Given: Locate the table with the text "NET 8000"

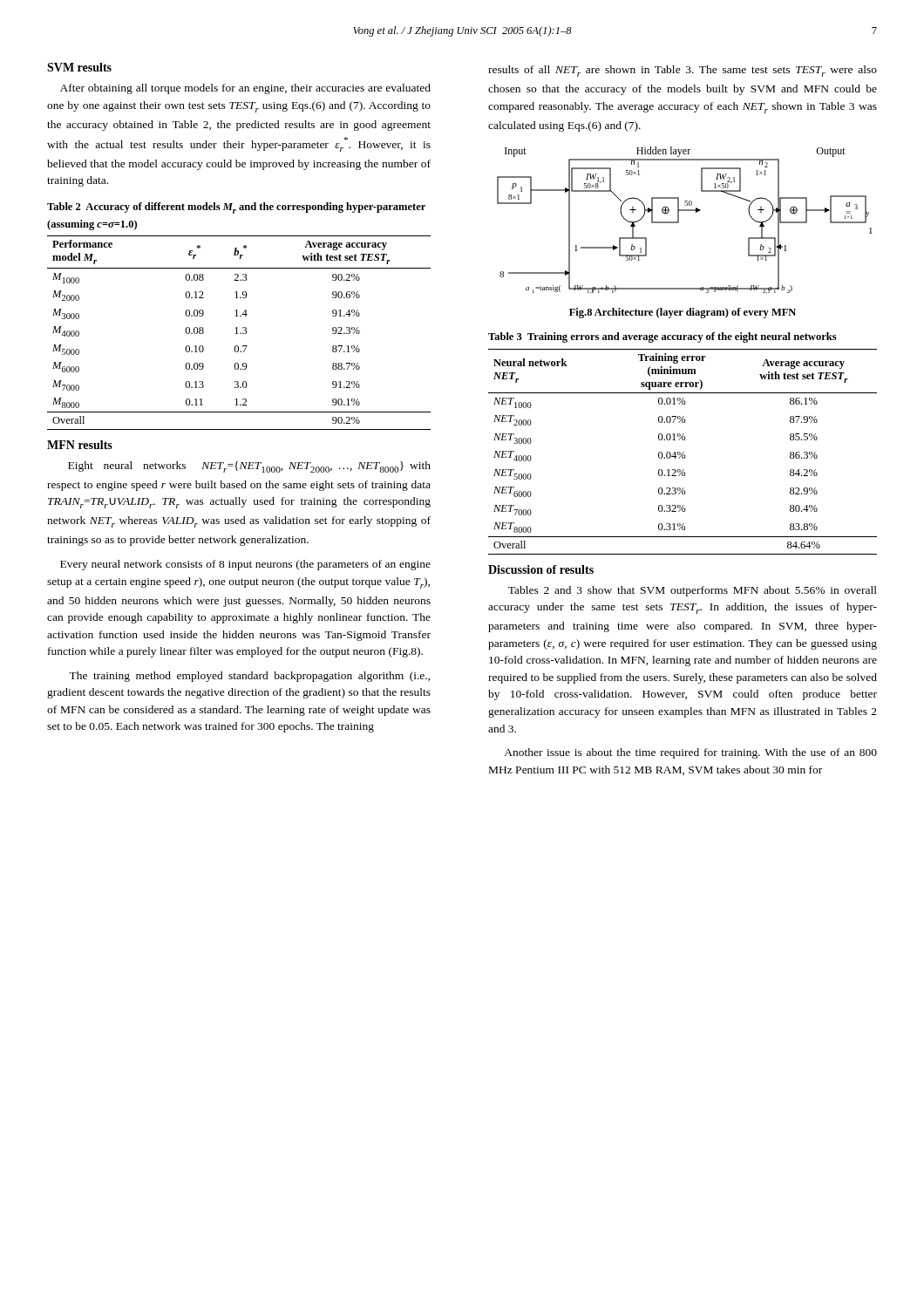Looking at the screenshot, I should [683, 451].
